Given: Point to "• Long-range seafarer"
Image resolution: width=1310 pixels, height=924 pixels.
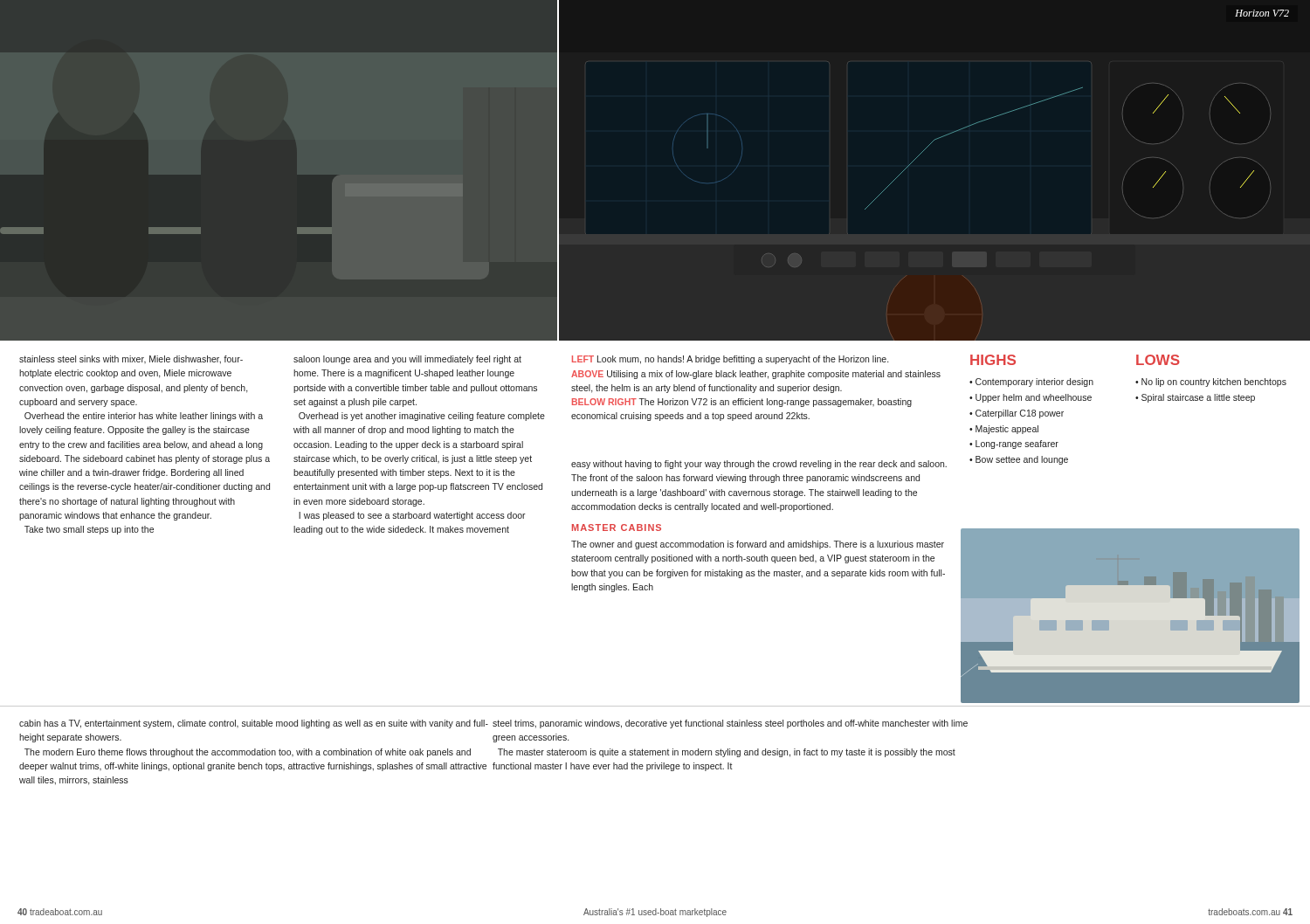Looking at the screenshot, I should pos(1014,444).
